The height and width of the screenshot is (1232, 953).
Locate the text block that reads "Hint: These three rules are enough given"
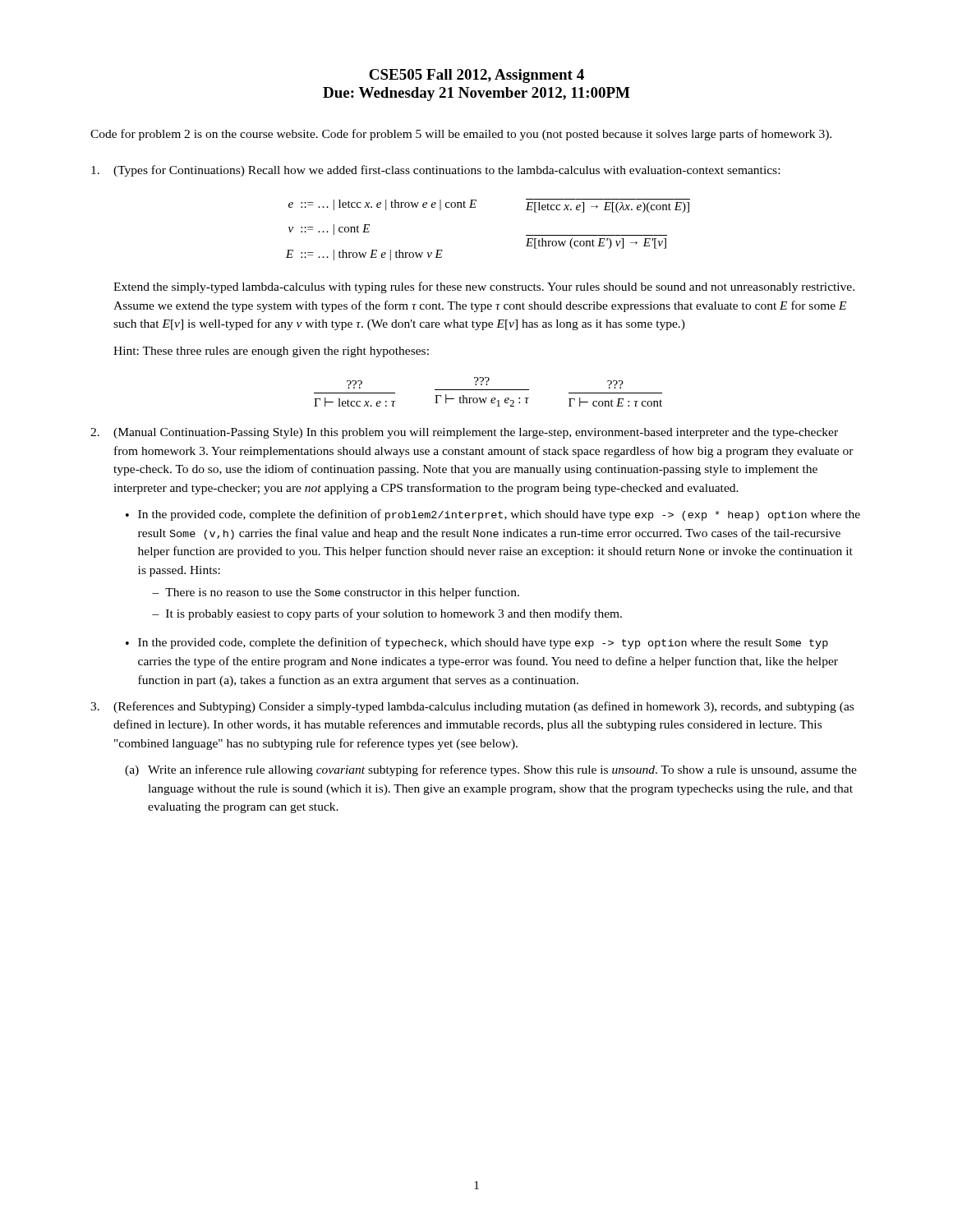(272, 350)
